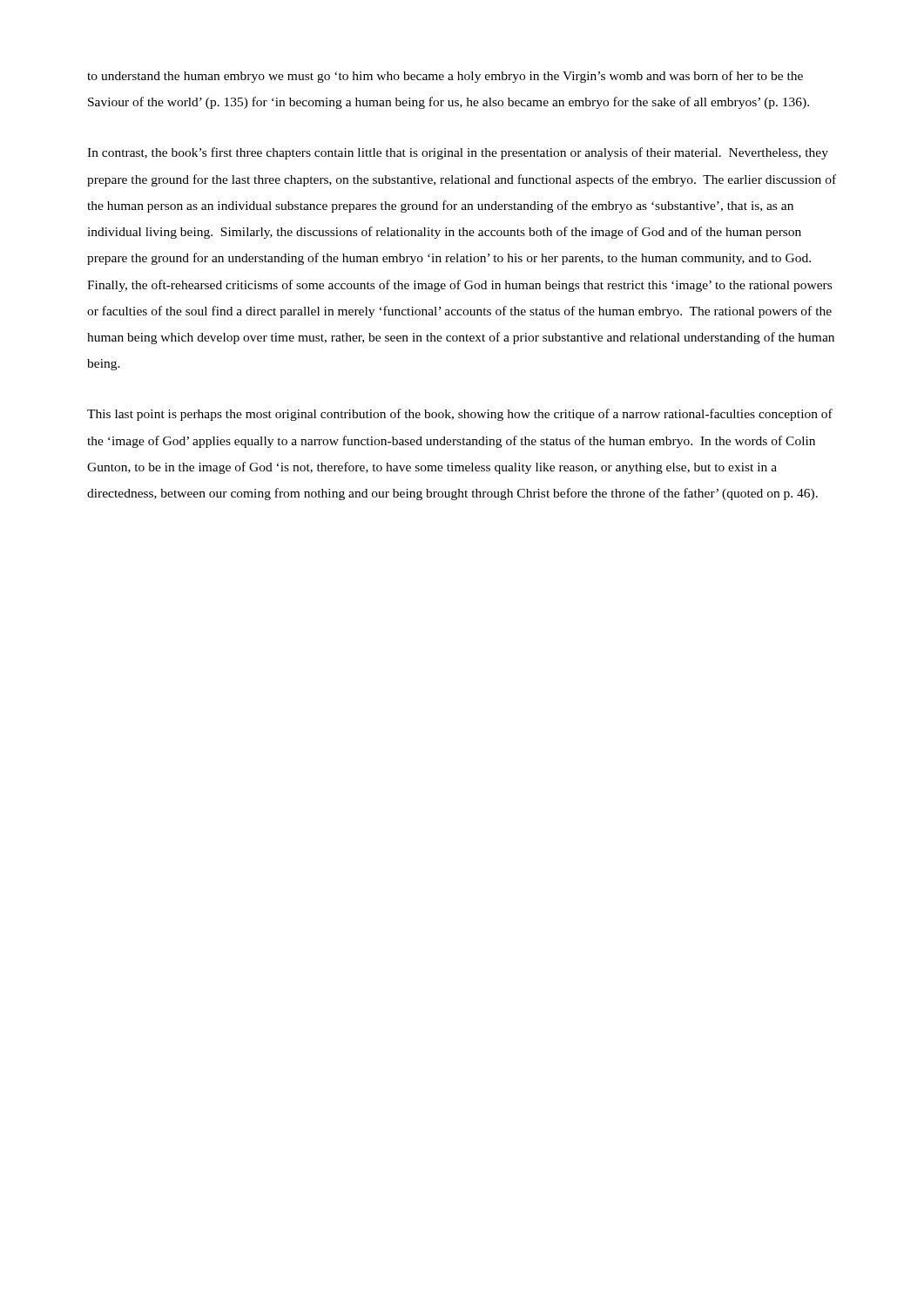Point to the passage starting "In contrast, the"
The image size is (924, 1307).
tap(462, 258)
